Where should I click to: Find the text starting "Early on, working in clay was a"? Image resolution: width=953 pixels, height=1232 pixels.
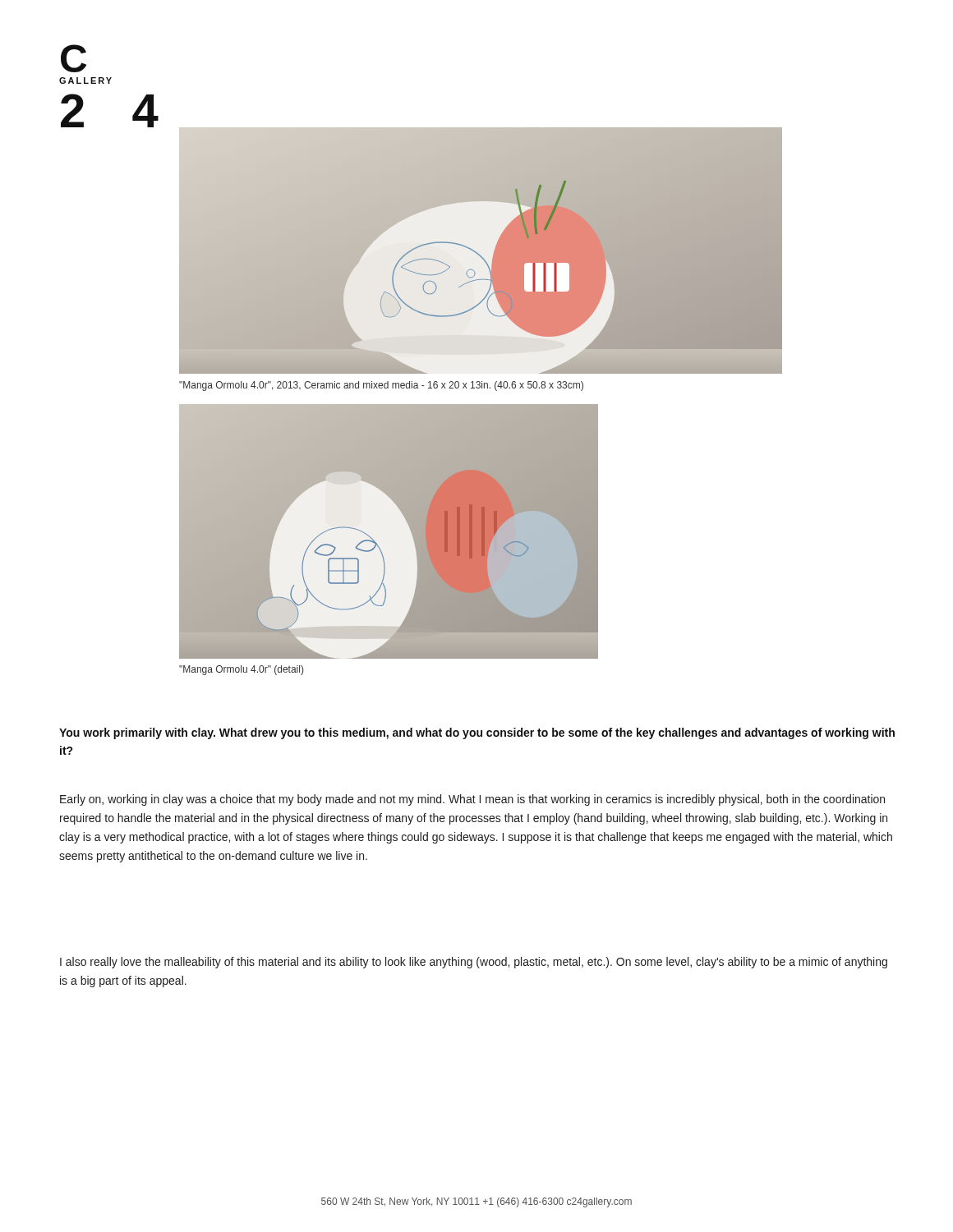tap(476, 828)
